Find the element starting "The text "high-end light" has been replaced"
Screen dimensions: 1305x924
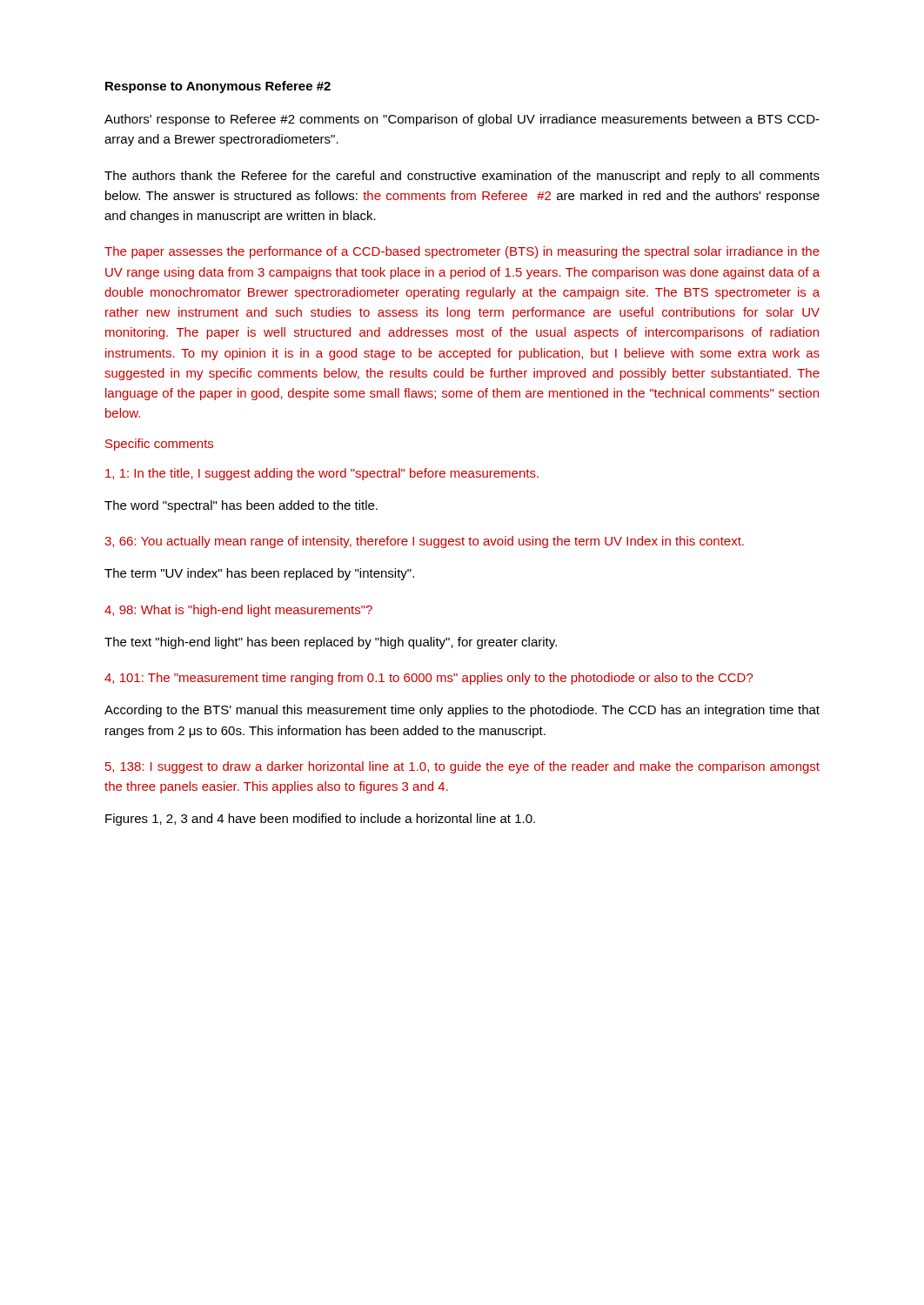pos(331,641)
